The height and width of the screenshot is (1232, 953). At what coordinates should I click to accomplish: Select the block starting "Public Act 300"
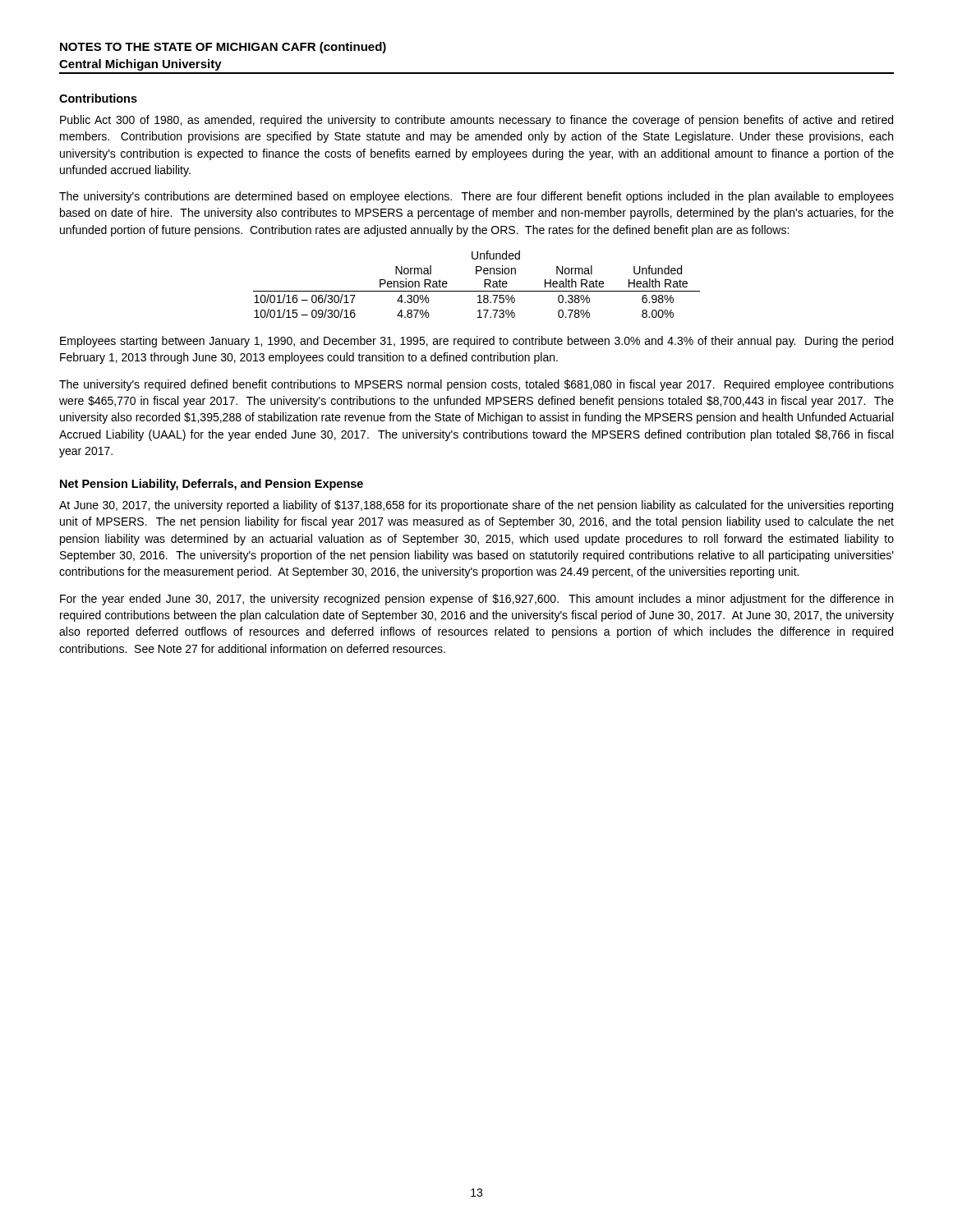[476, 145]
